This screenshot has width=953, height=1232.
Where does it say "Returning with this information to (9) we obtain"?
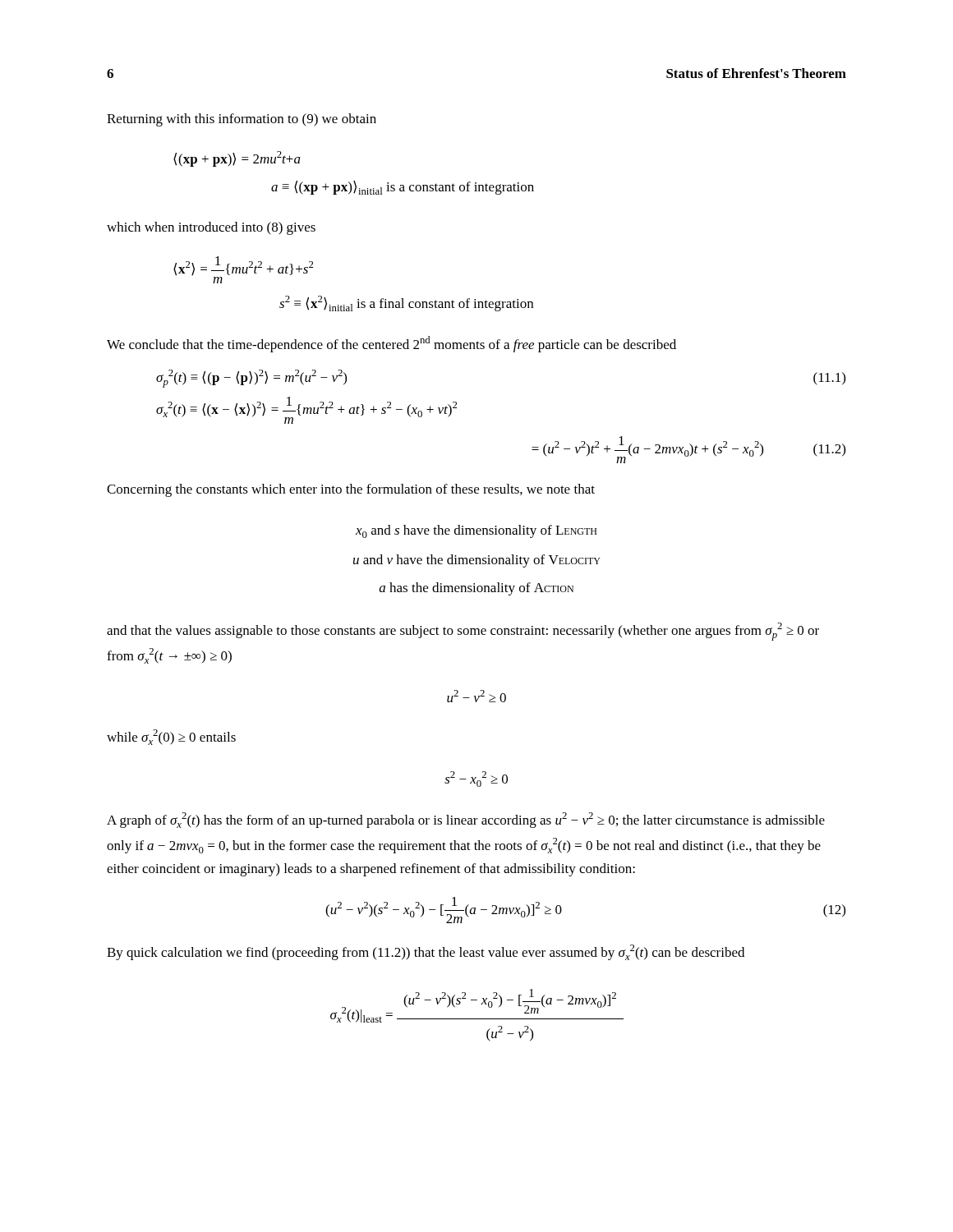click(242, 120)
